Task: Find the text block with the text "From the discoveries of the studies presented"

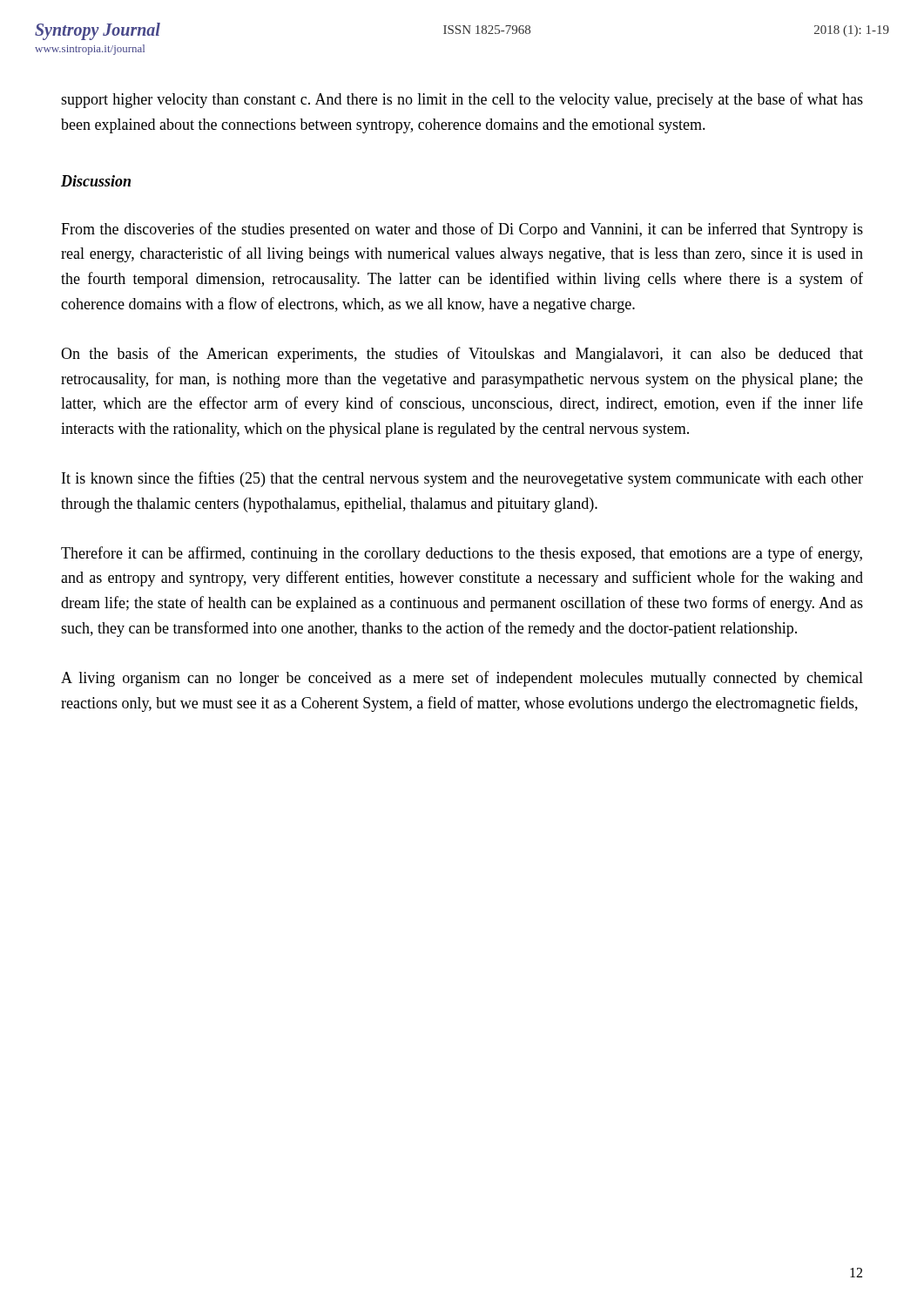Action: tap(462, 266)
